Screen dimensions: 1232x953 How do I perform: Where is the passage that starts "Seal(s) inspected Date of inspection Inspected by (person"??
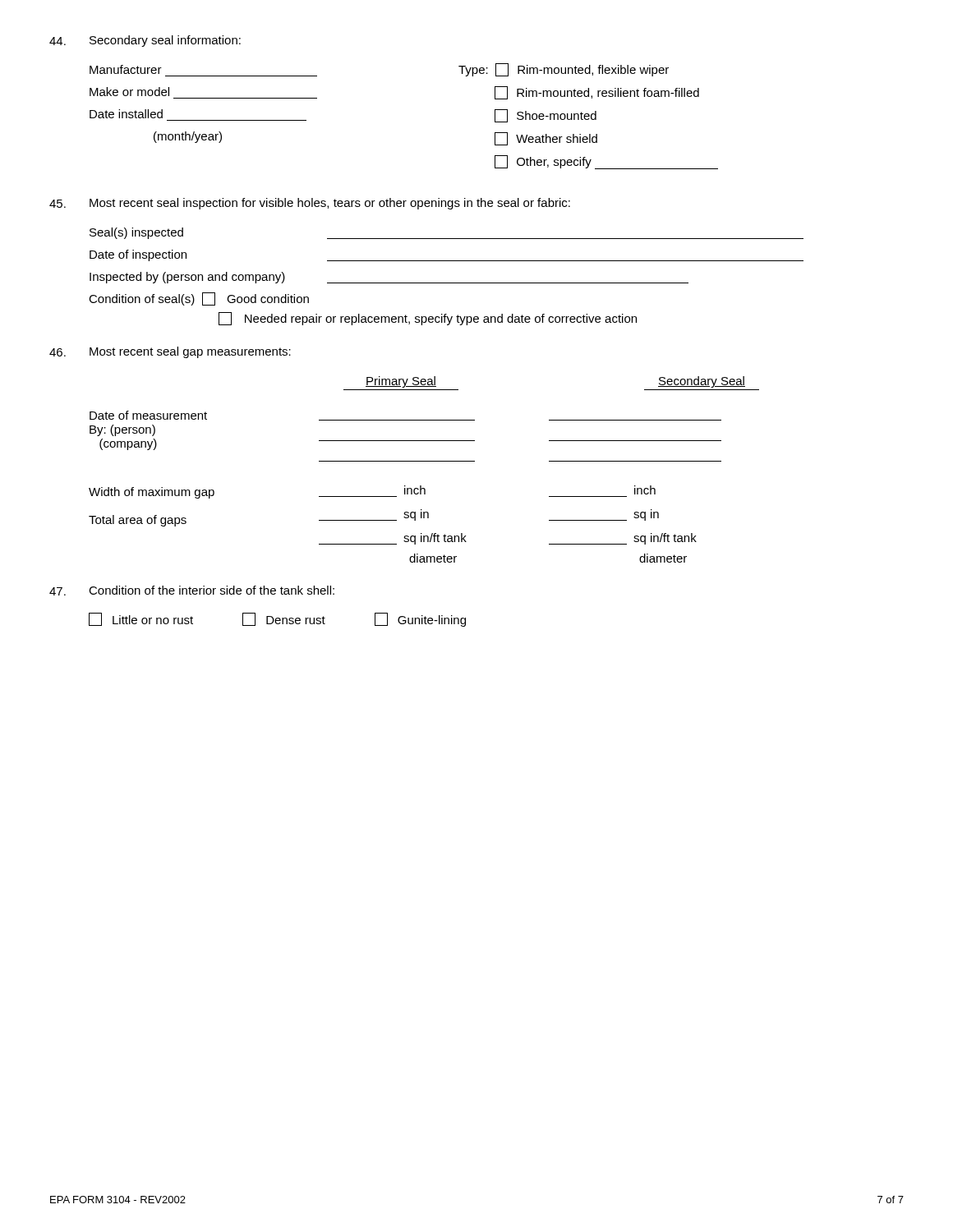coord(496,276)
